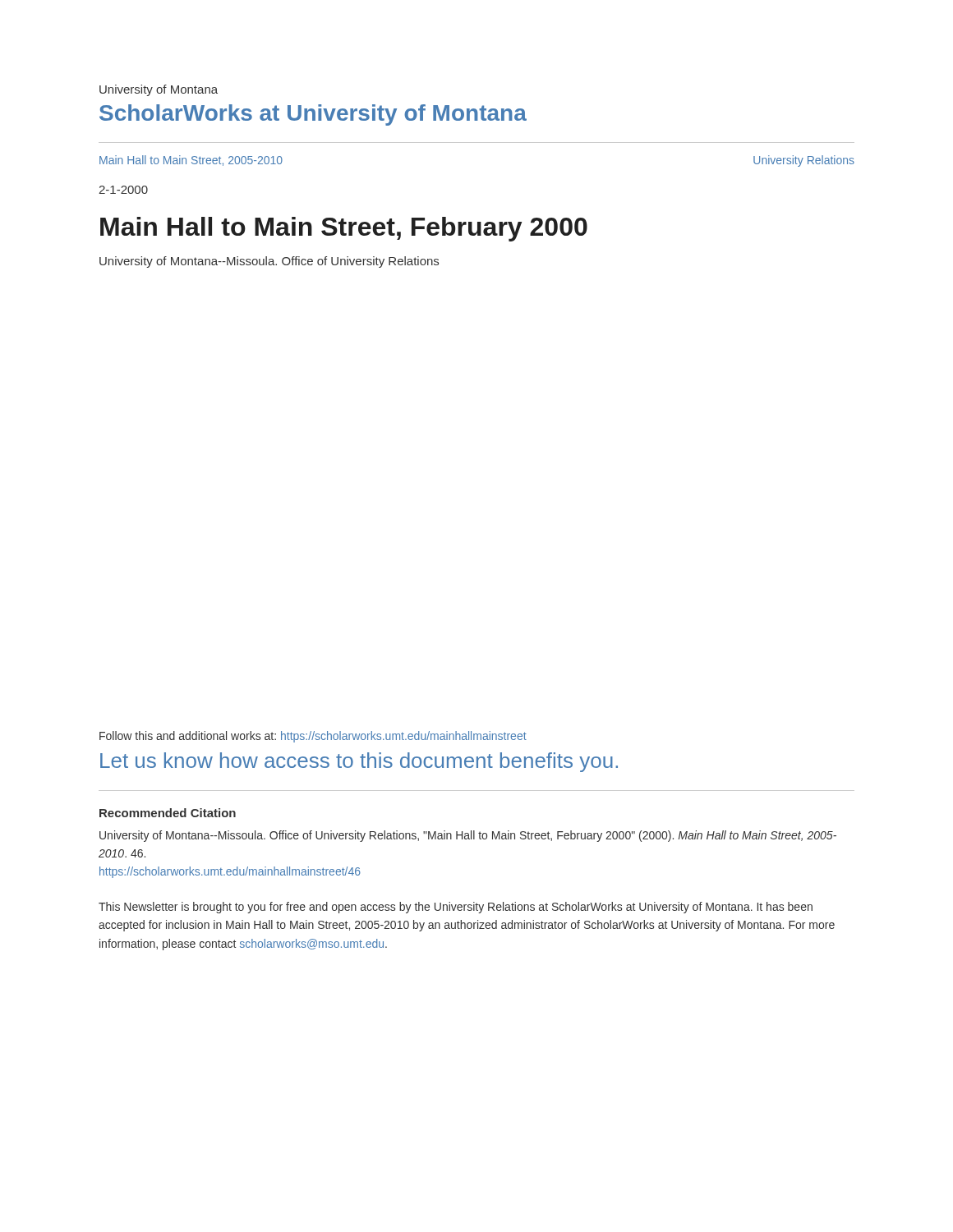Click the section header that begins "Main Hall to Main"

tap(343, 226)
